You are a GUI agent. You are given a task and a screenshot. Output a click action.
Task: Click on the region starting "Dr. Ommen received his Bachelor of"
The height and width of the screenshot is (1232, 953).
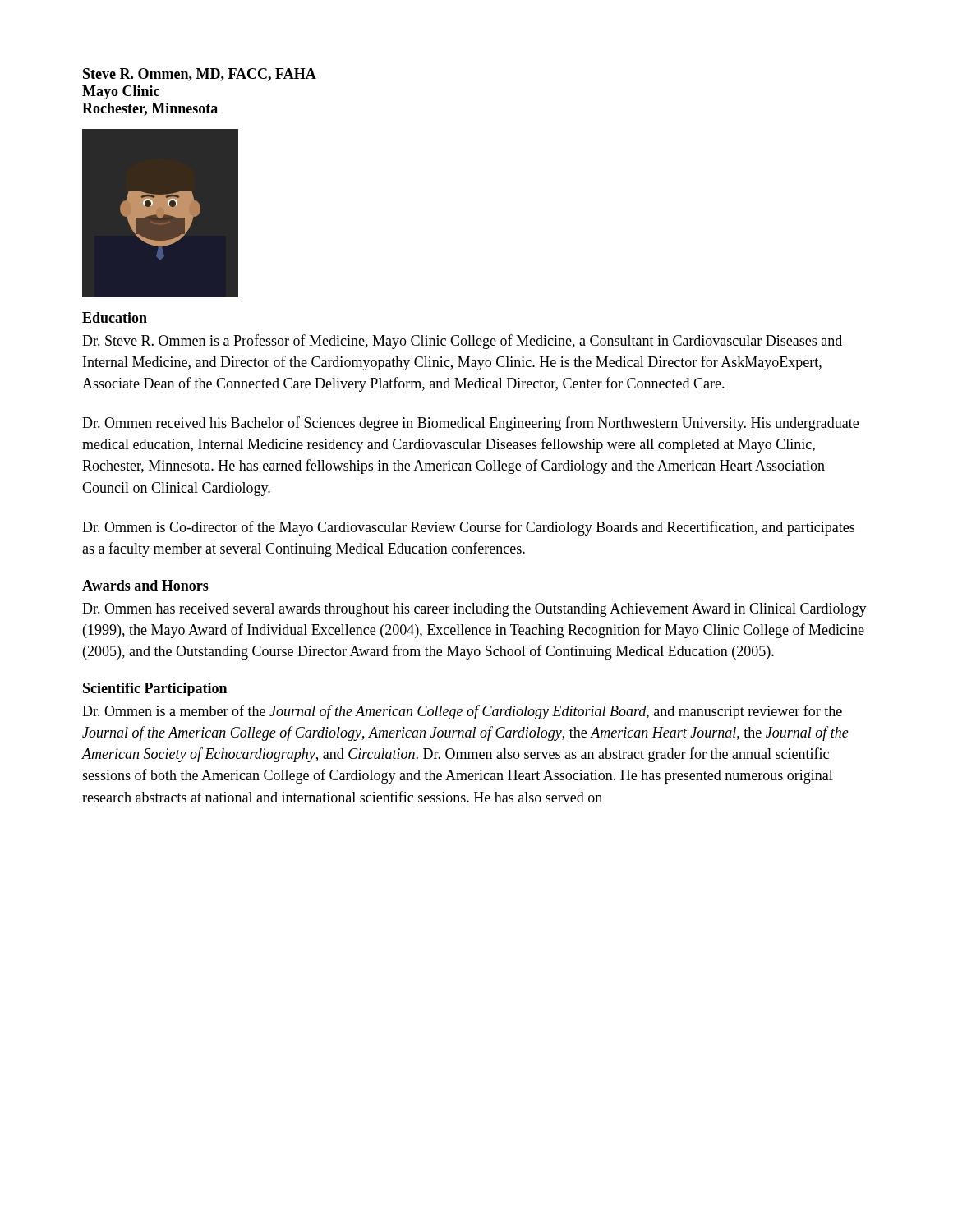tap(471, 455)
